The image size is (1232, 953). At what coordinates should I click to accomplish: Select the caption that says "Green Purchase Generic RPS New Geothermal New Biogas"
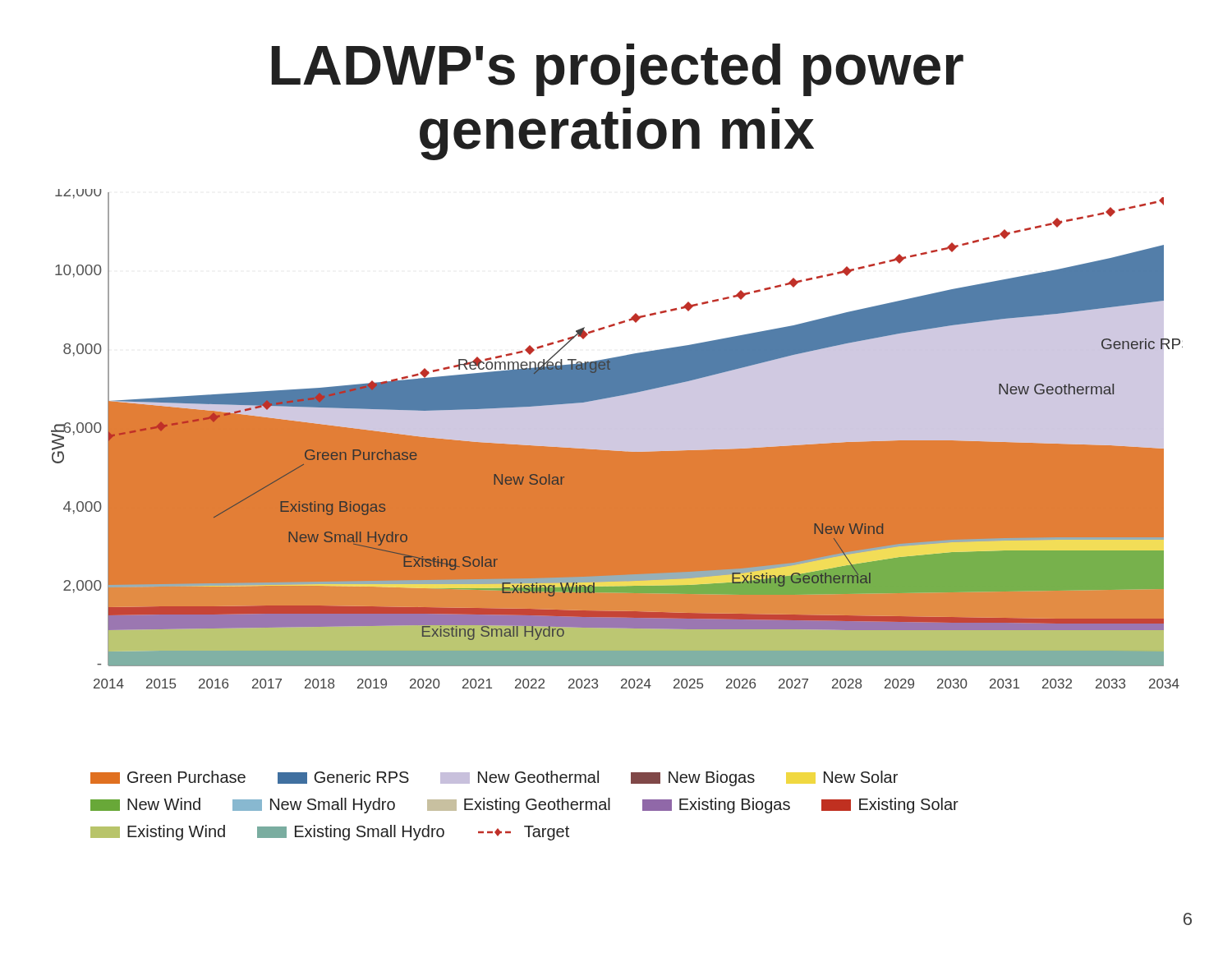click(494, 778)
